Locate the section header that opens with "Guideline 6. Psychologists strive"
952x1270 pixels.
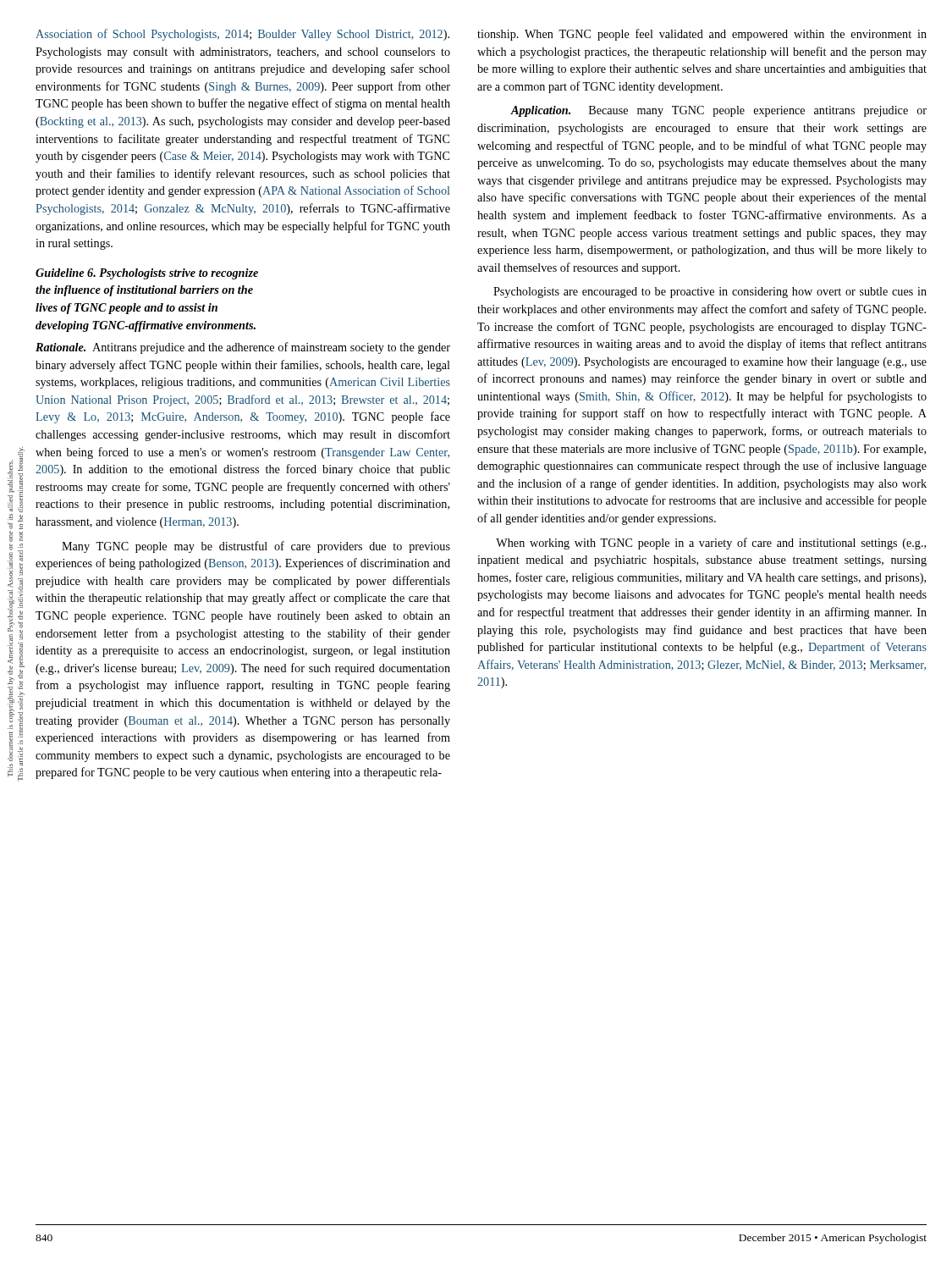click(x=147, y=299)
